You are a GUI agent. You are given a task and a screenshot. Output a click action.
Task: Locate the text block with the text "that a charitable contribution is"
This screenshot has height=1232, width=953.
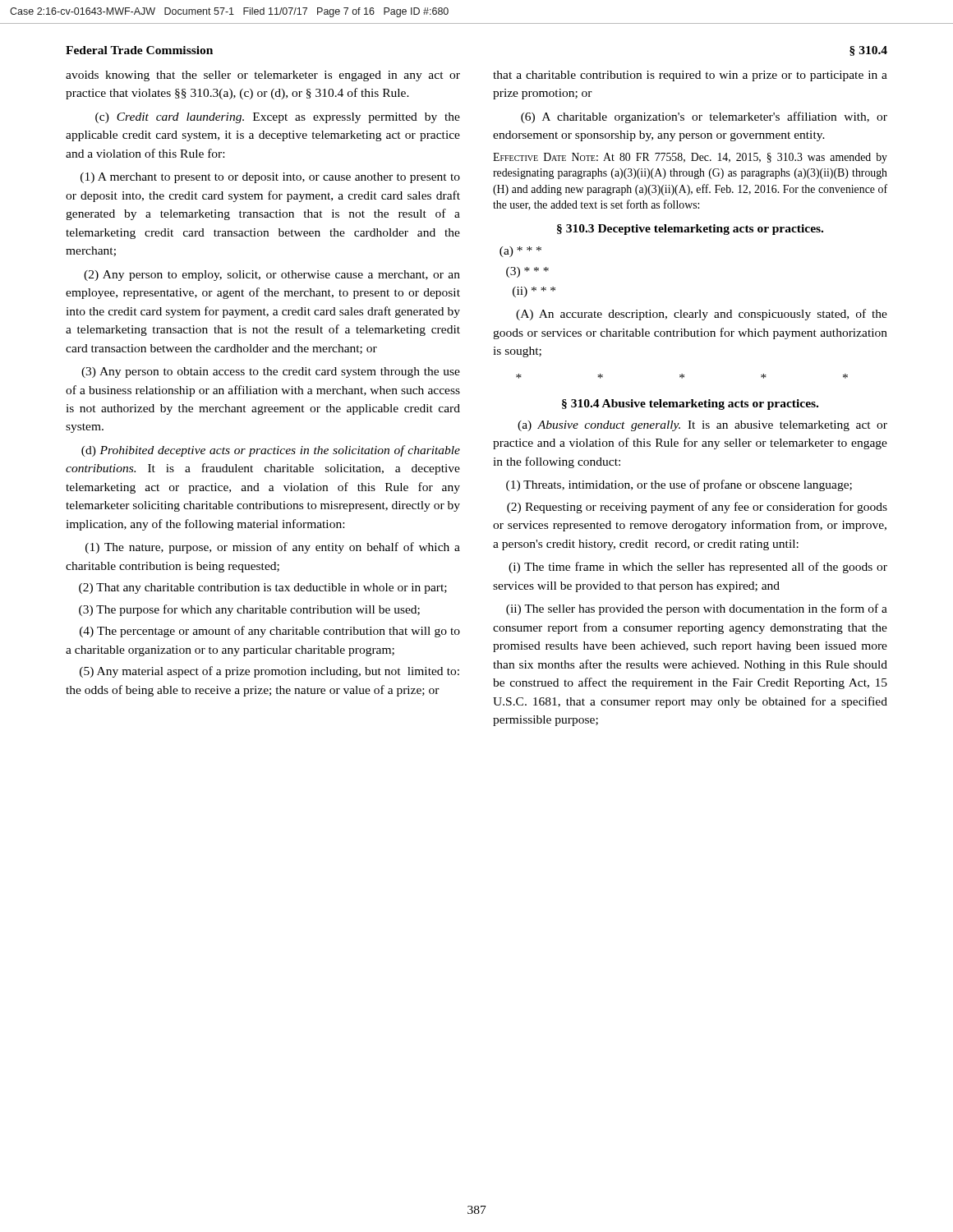[690, 84]
